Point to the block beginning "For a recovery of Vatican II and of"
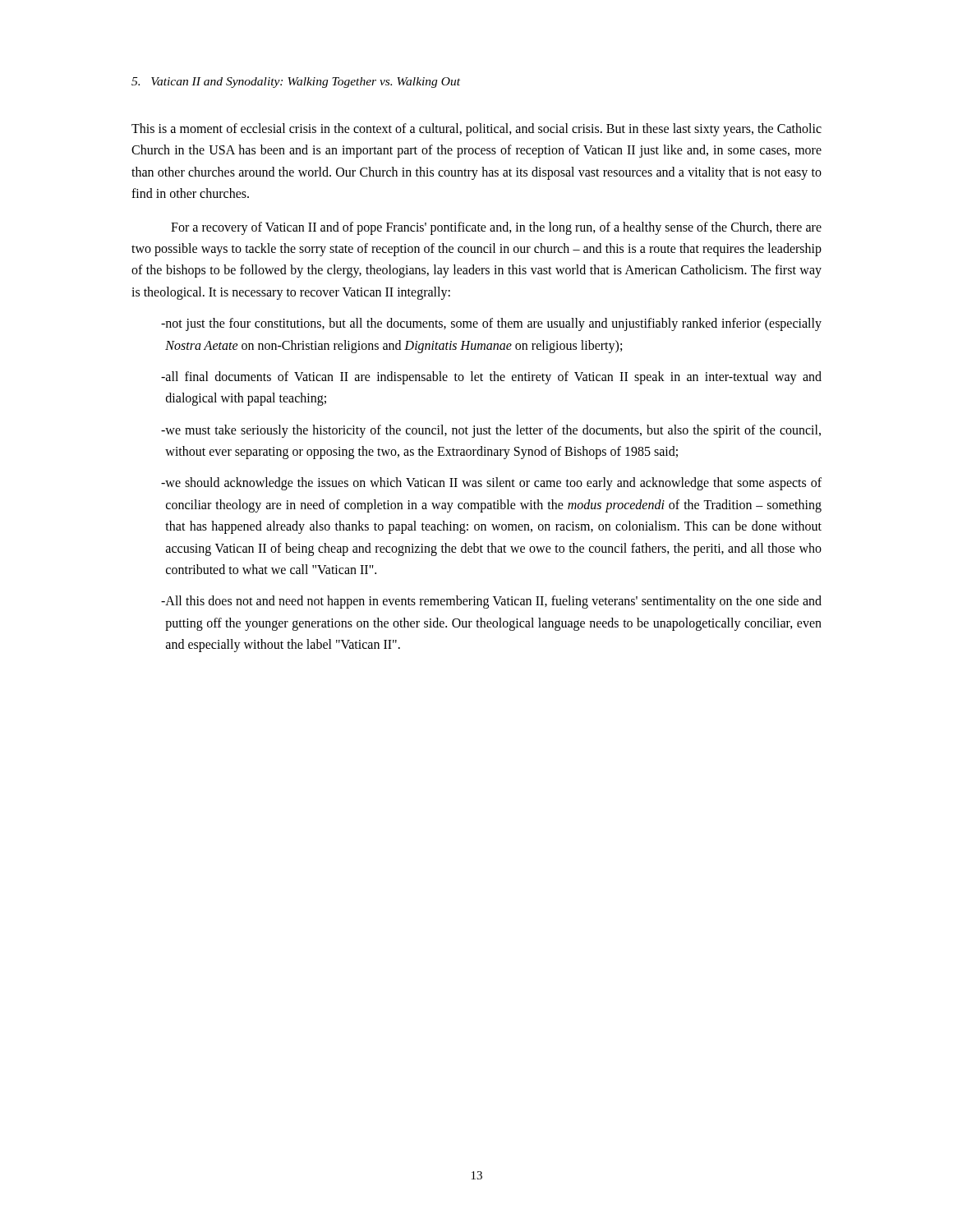953x1232 pixels. point(476,259)
